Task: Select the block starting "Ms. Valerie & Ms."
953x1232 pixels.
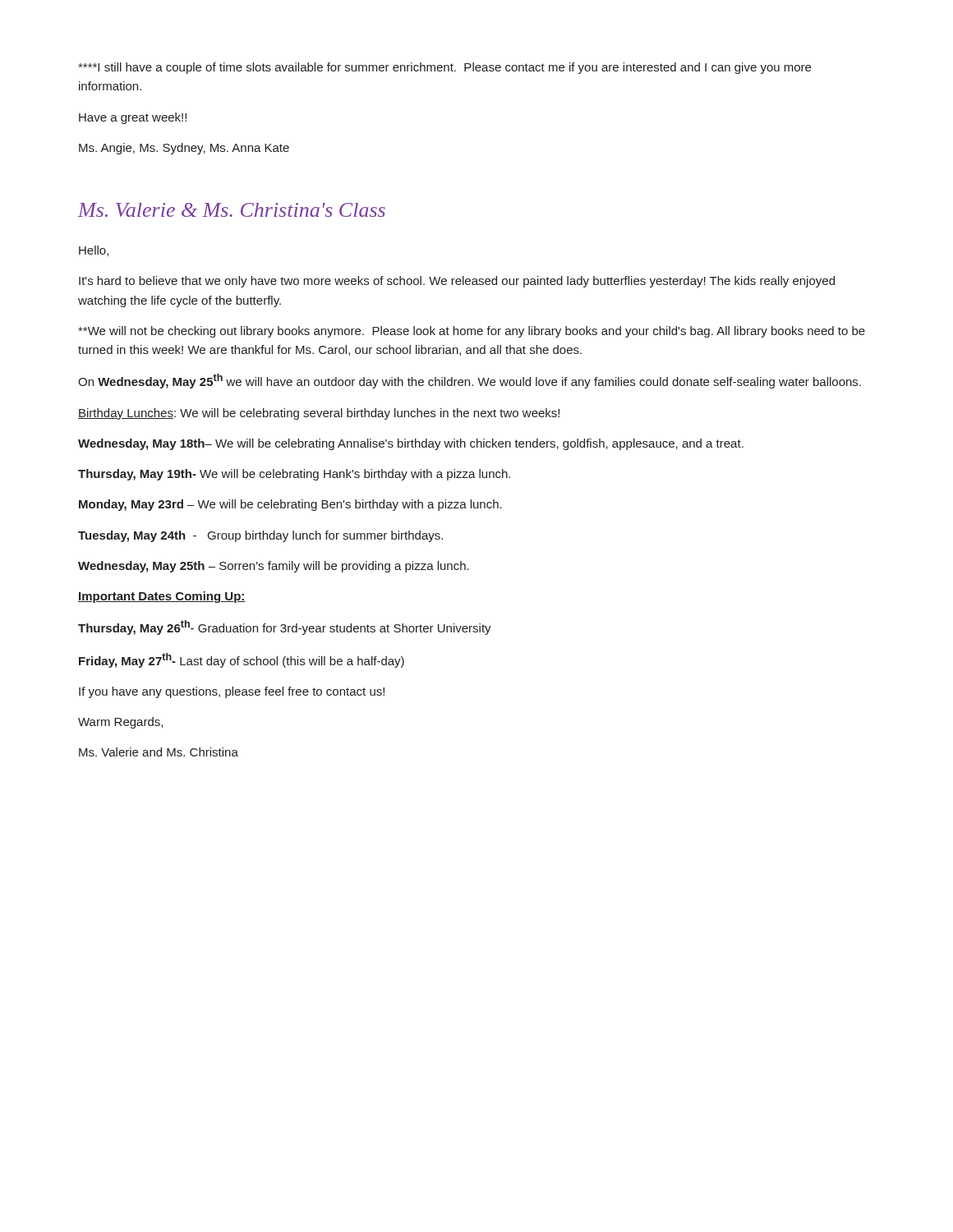Action: click(x=232, y=210)
